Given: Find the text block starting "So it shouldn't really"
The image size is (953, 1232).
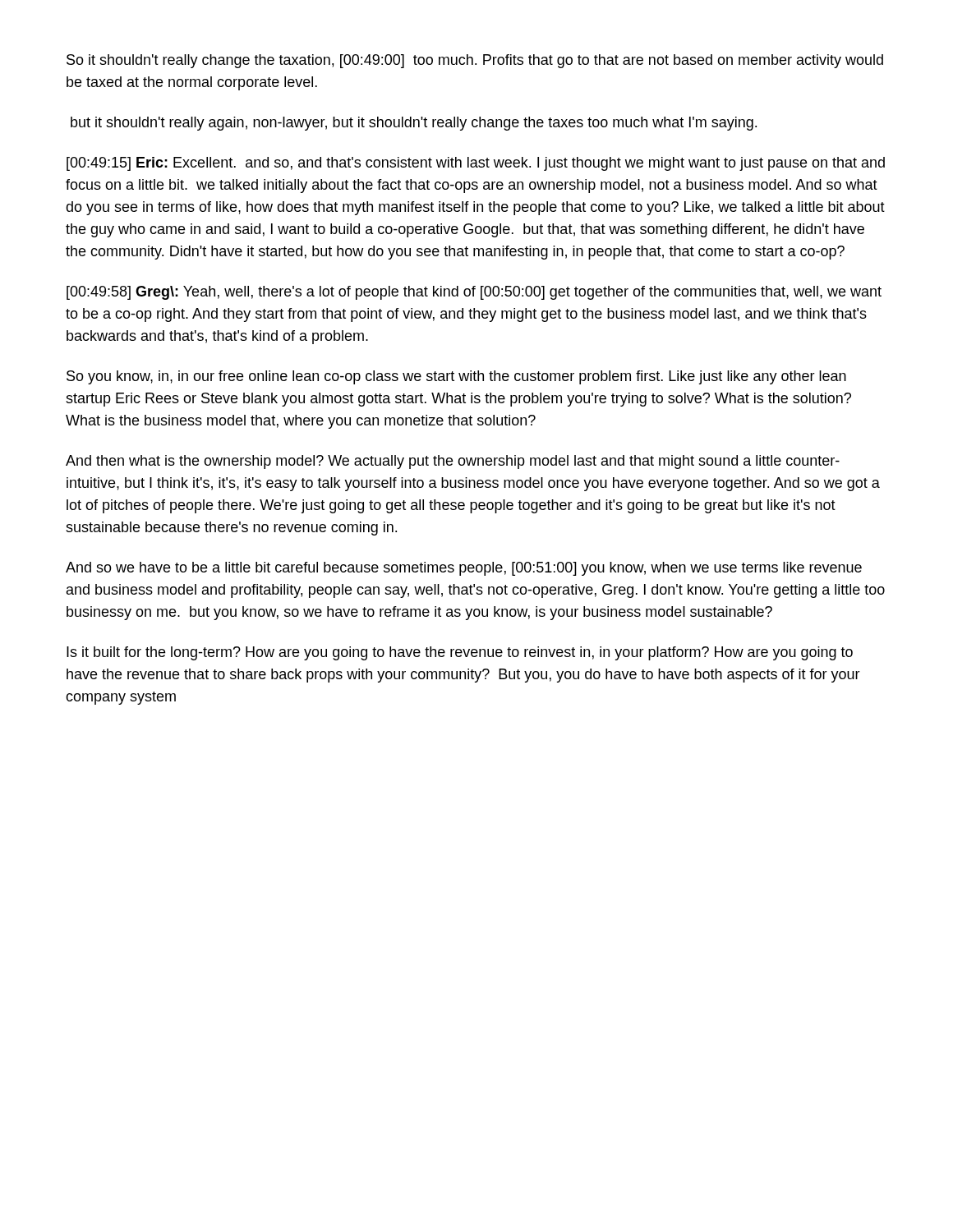Looking at the screenshot, I should click(x=475, y=71).
